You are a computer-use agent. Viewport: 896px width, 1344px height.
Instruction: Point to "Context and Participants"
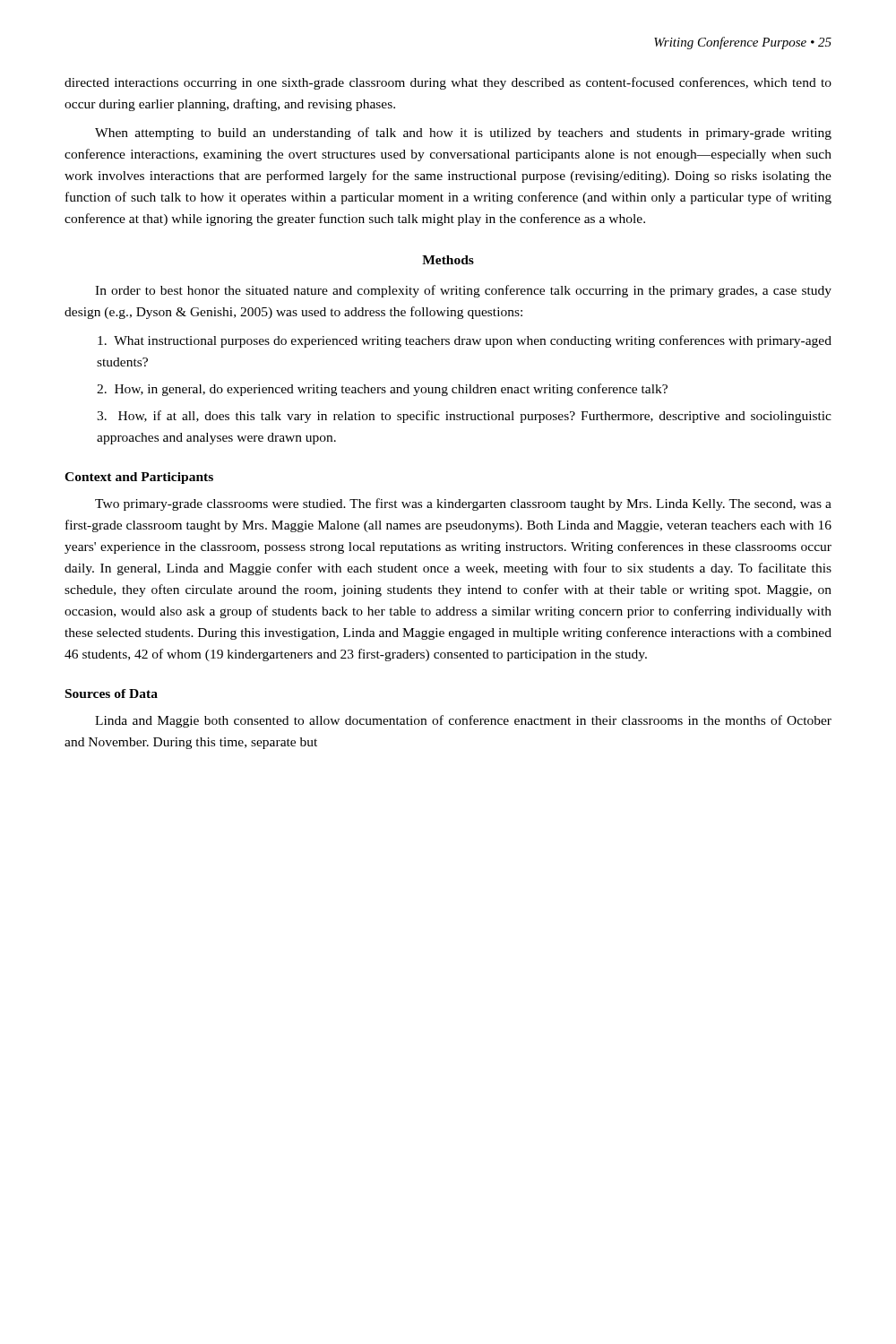coord(139,476)
